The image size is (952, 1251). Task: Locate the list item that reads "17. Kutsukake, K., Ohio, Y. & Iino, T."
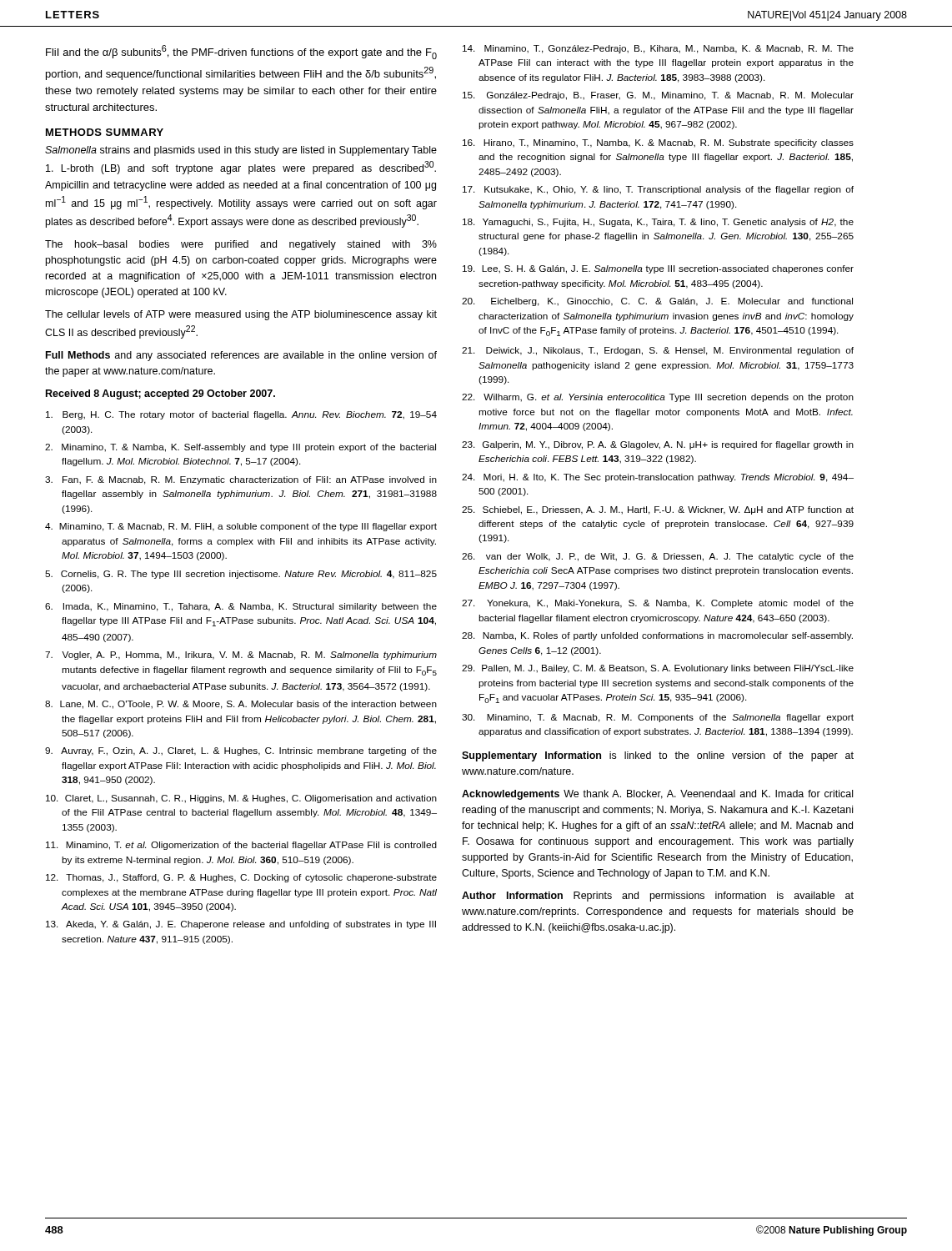point(658,197)
